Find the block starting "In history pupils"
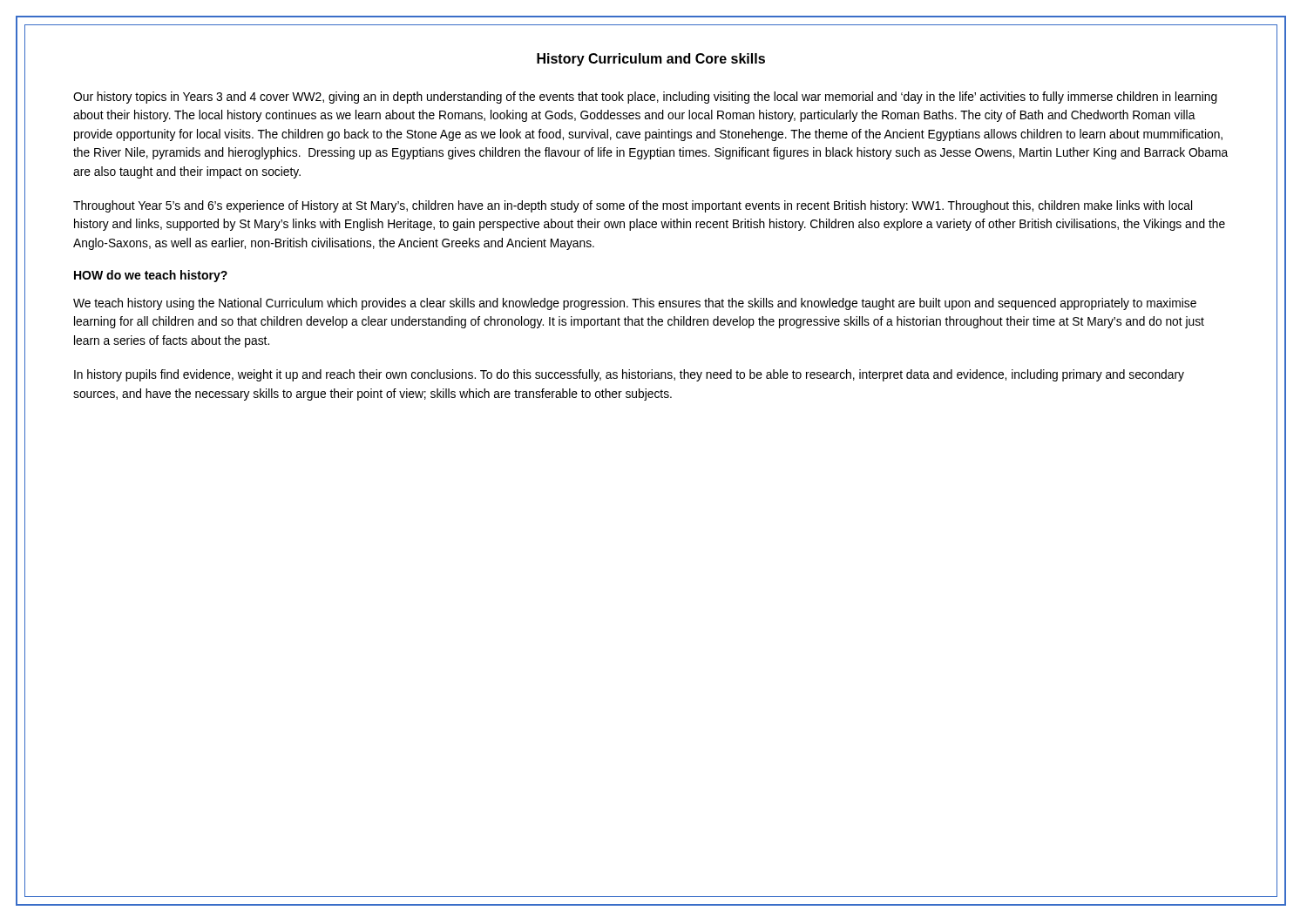This screenshot has width=1307, height=924. tap(629, 384)
